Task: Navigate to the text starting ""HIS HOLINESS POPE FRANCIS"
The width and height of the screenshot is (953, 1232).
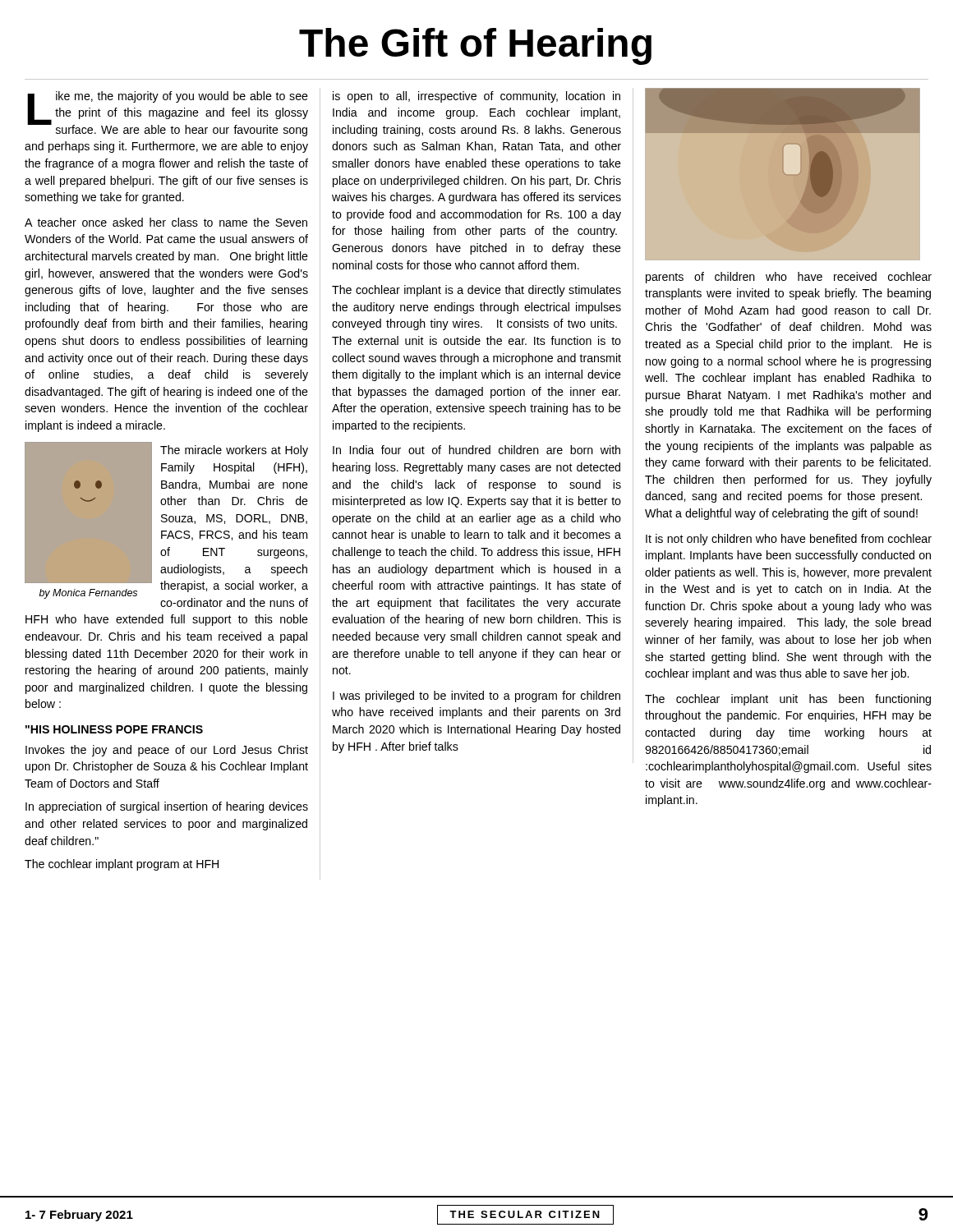Action: tap(114, 729)
